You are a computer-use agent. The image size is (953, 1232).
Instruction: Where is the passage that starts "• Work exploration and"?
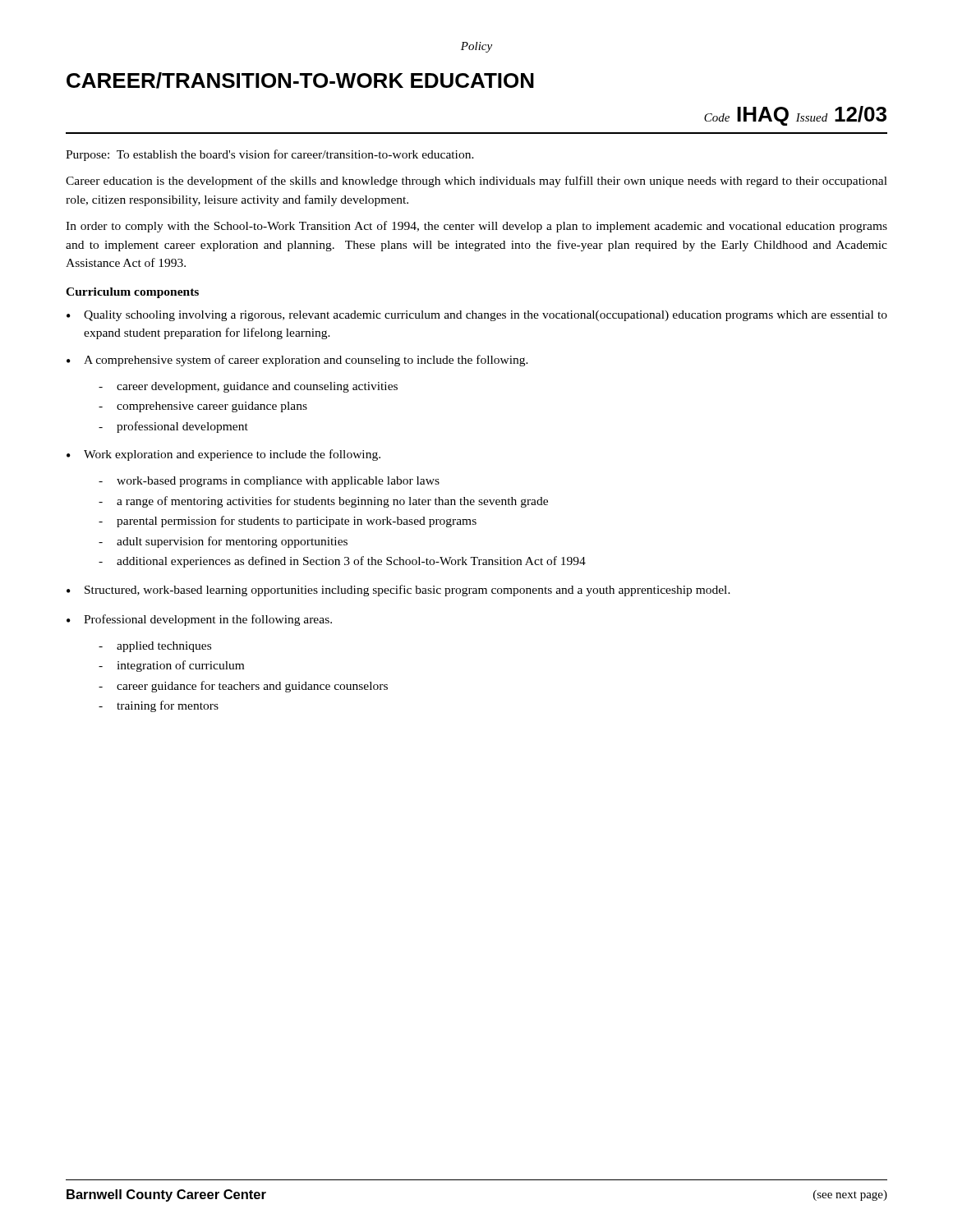[326, 509]
